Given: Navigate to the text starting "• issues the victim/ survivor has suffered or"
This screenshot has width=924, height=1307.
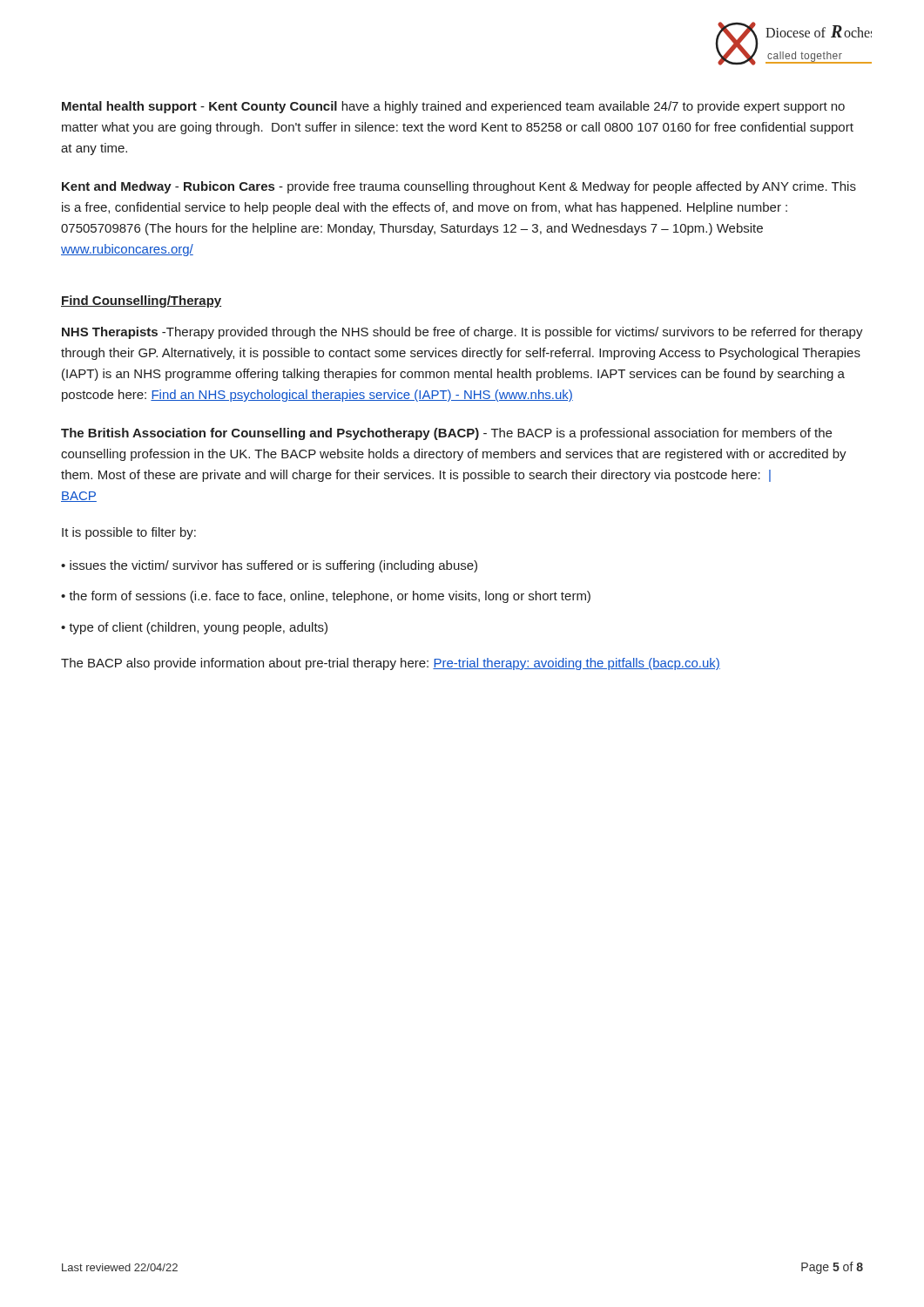Looking at the screenshot, I should point(270,565).
